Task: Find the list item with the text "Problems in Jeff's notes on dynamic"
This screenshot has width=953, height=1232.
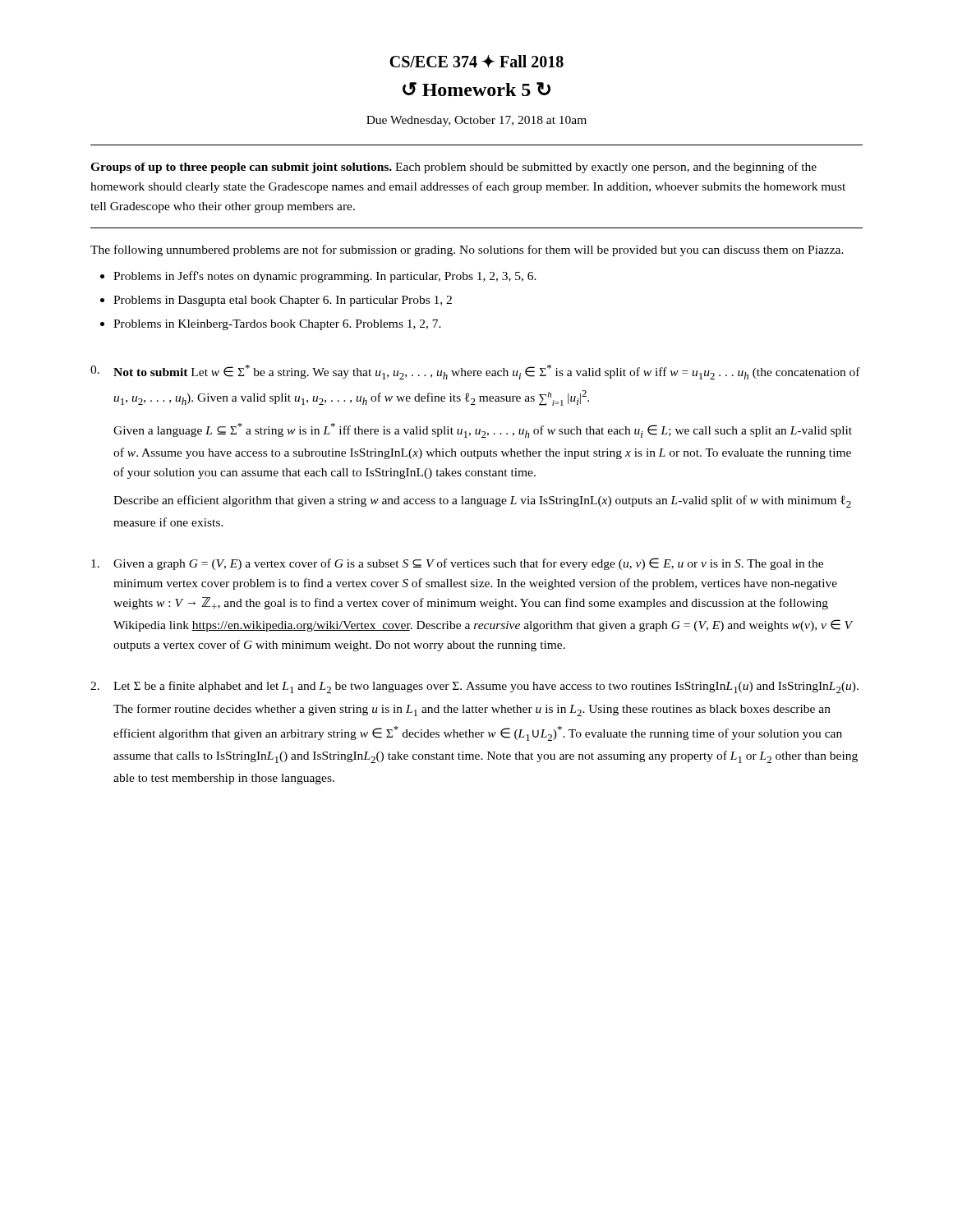Action: tap(325, 276)
